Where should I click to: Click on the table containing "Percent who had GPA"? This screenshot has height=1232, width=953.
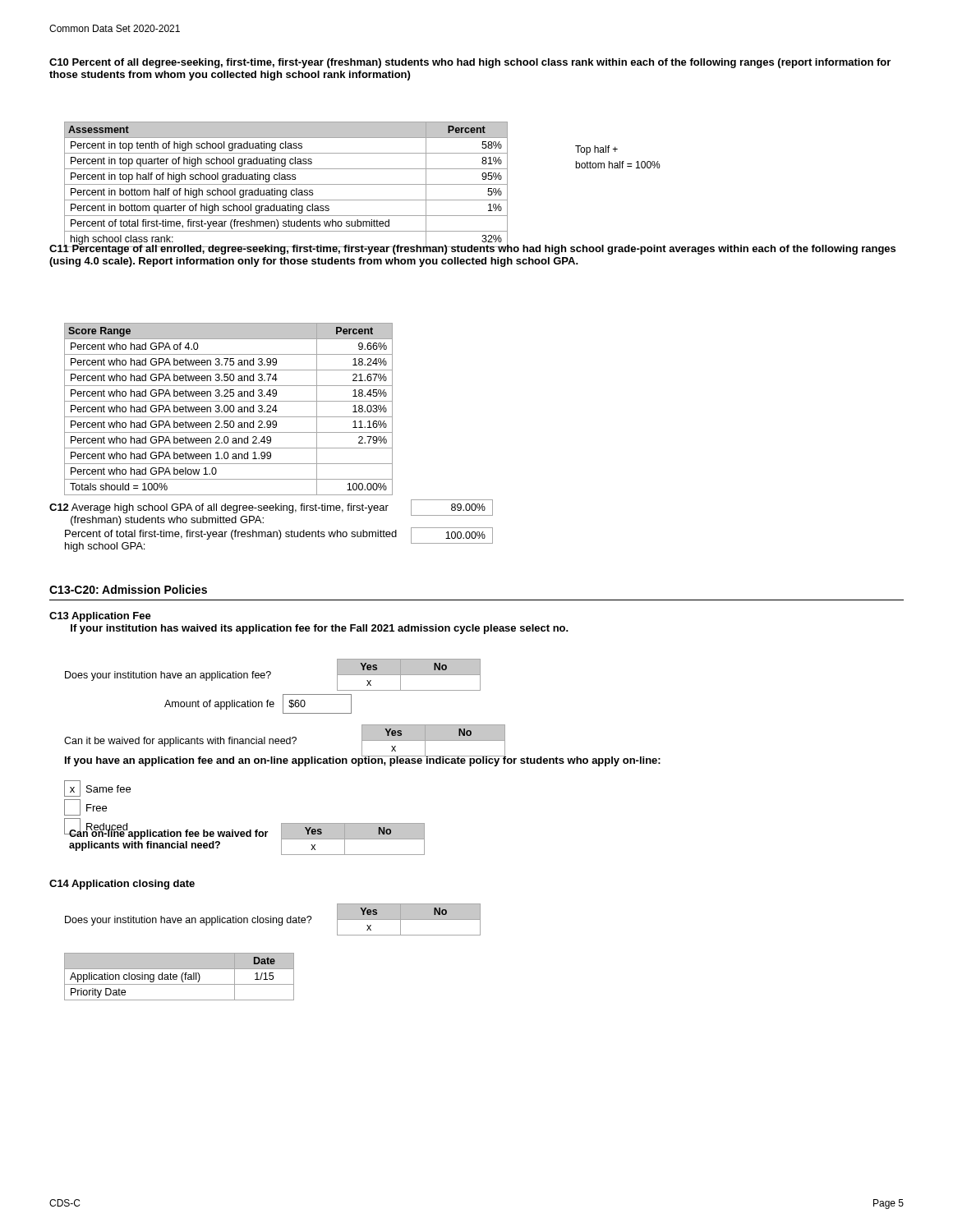tap(237, 409)
